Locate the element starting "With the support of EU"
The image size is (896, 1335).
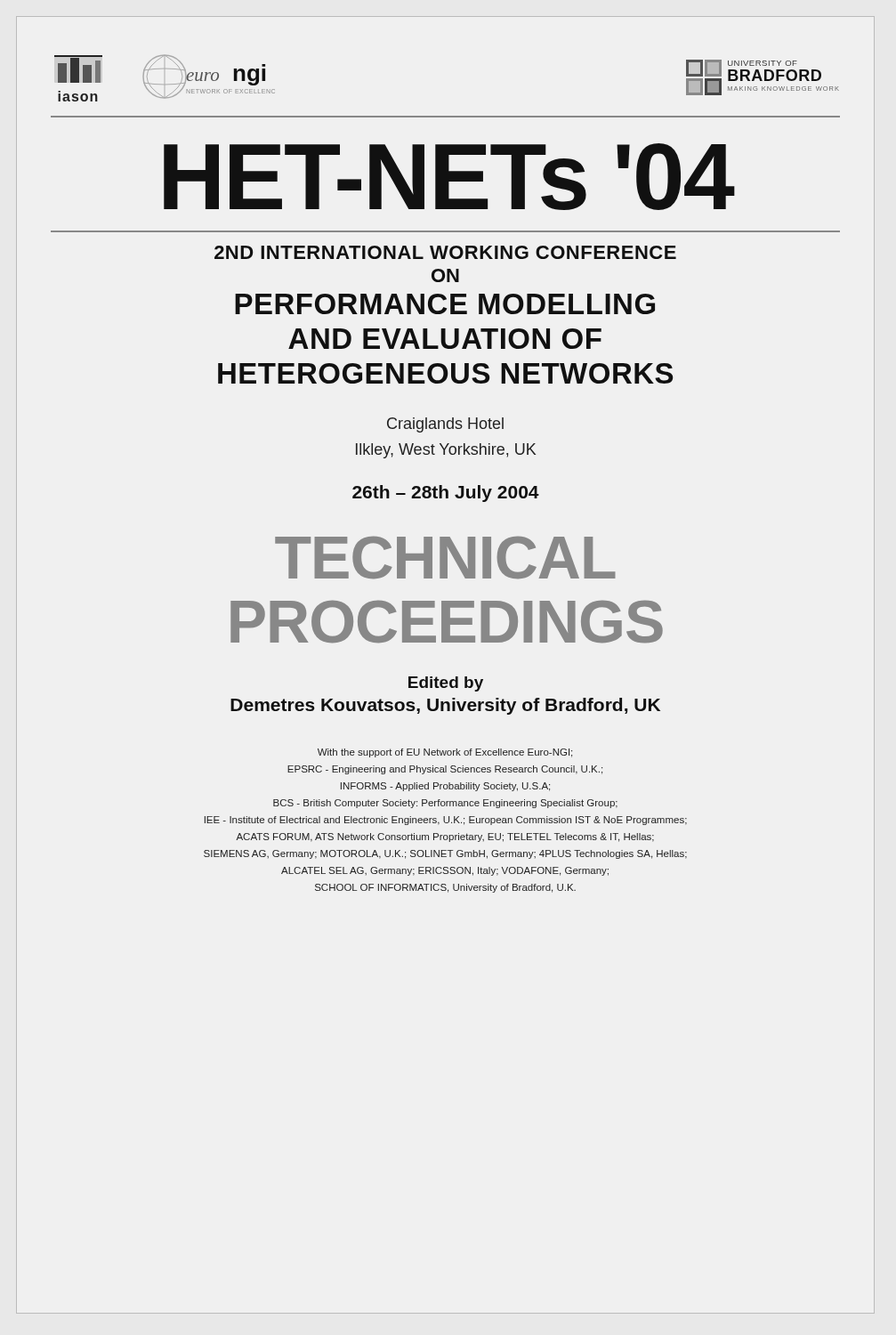445,820
